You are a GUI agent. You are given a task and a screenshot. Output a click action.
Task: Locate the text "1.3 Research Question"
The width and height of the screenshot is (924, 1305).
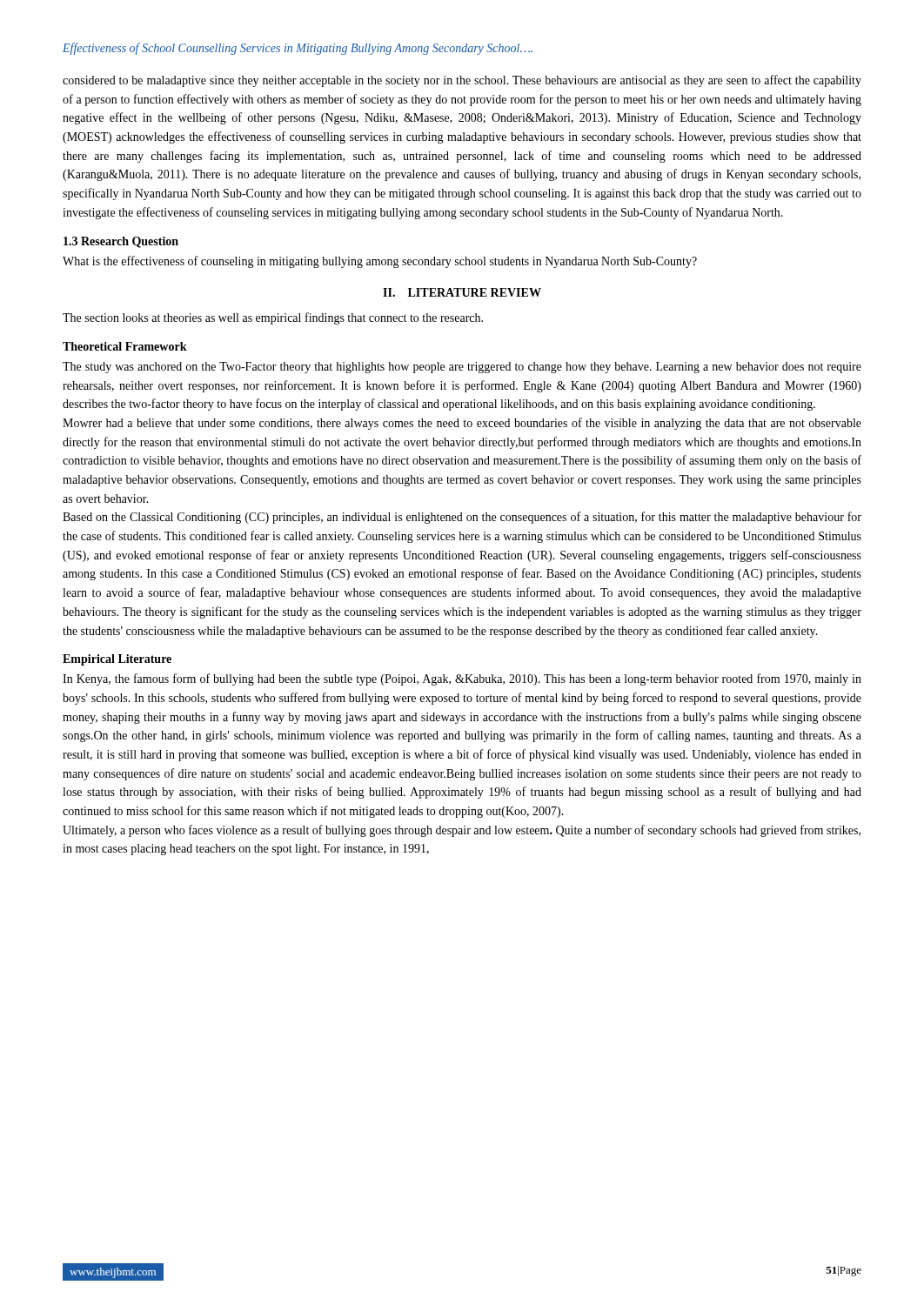click(121, 241)
